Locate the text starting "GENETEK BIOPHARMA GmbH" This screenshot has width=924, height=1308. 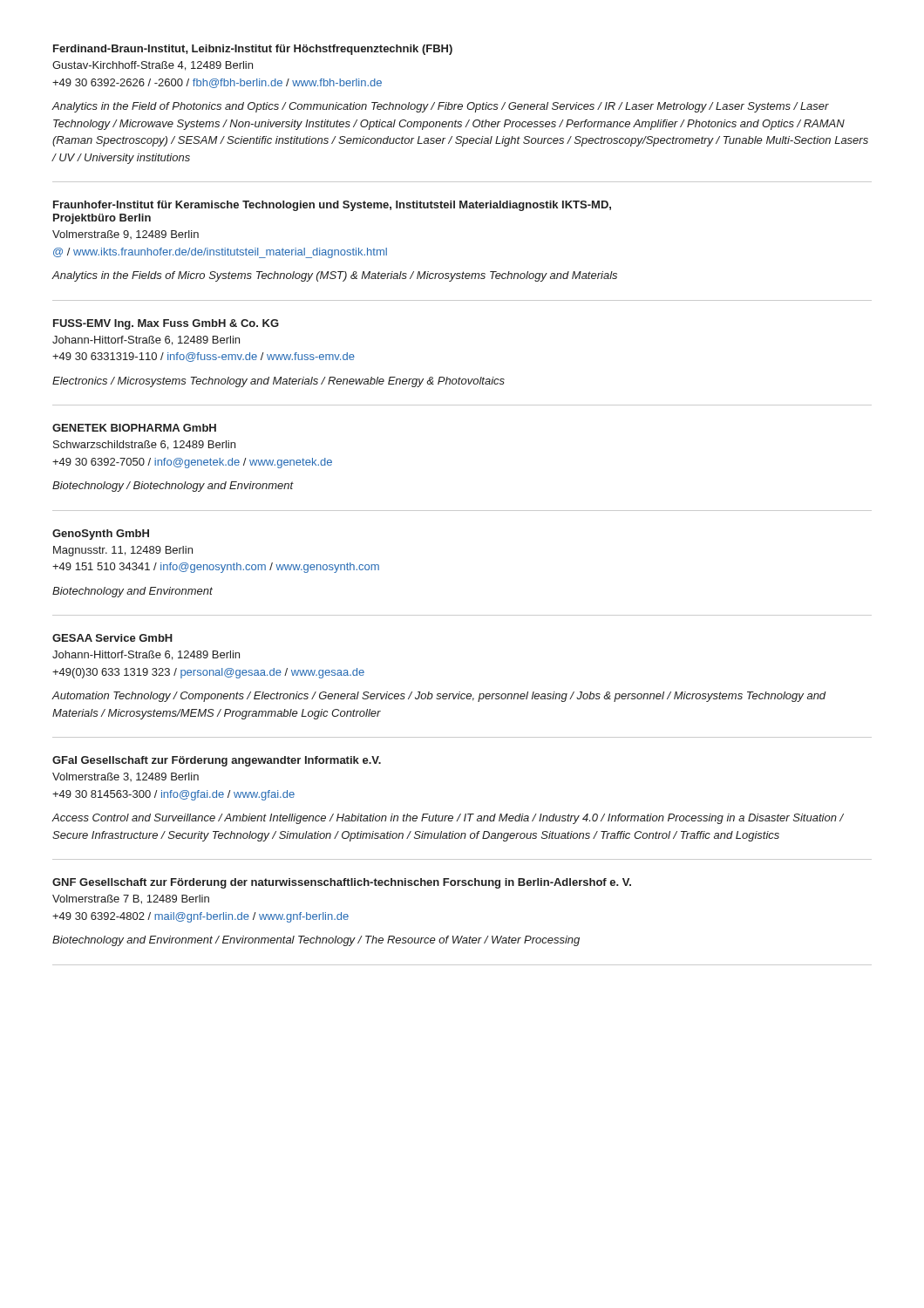point(135,428)
